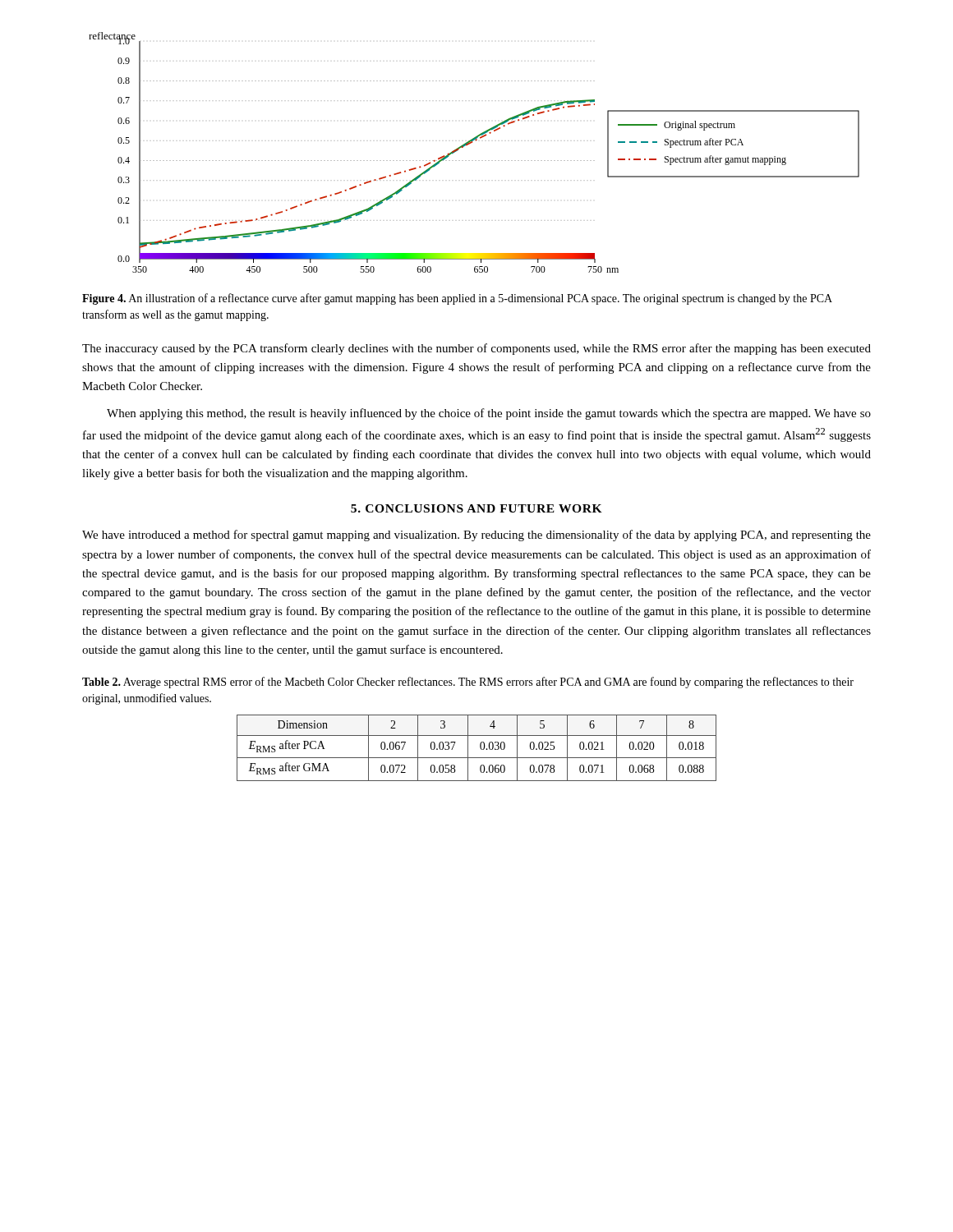Find the text starting "5. CONCLUSIONS AND FUTURE WORK"
This screenshot has width=953, height=1232.
pyautogui.click(x=476, y=508)
